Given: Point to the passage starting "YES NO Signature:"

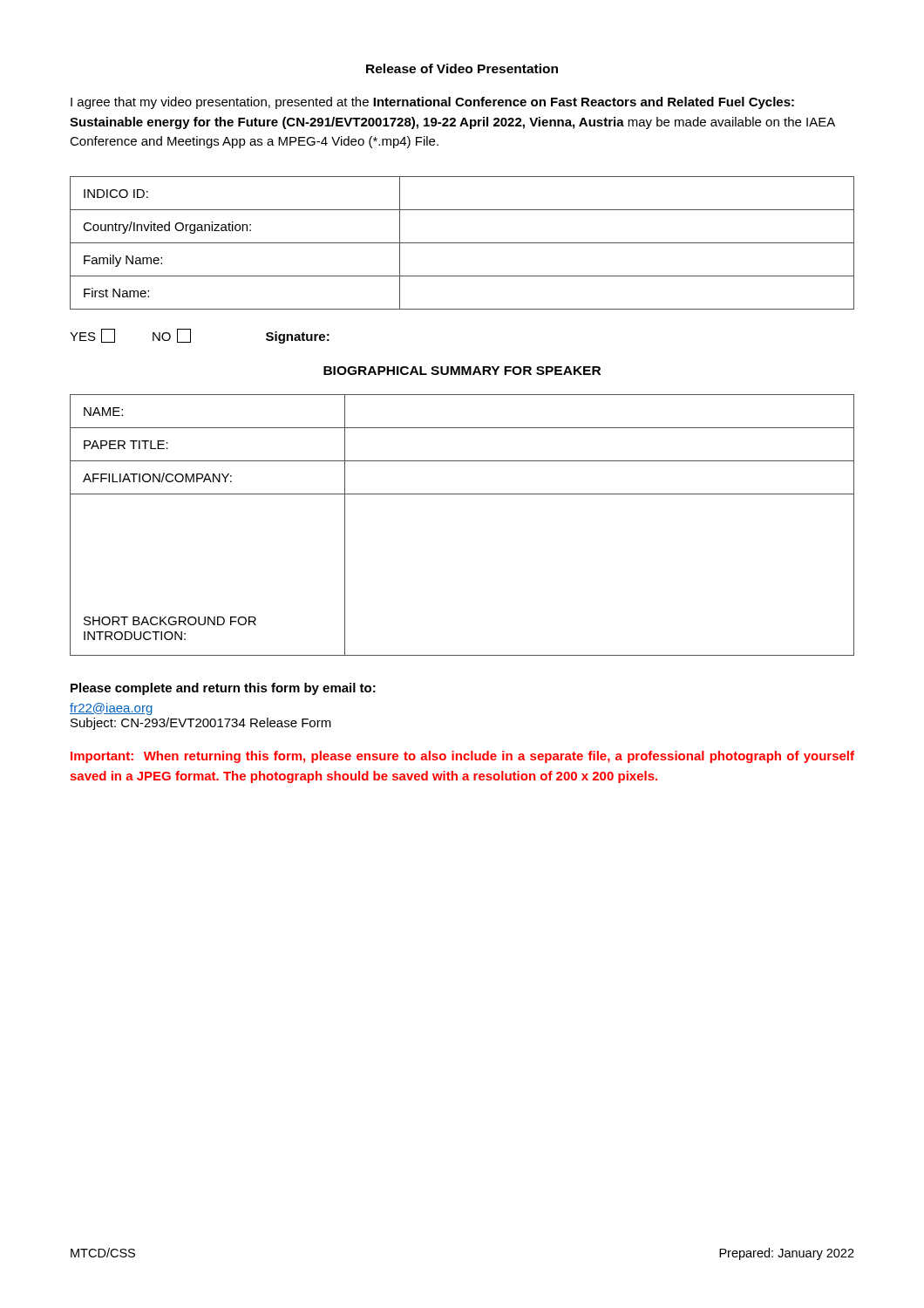Looking at the screenshot, I should 200,336.
